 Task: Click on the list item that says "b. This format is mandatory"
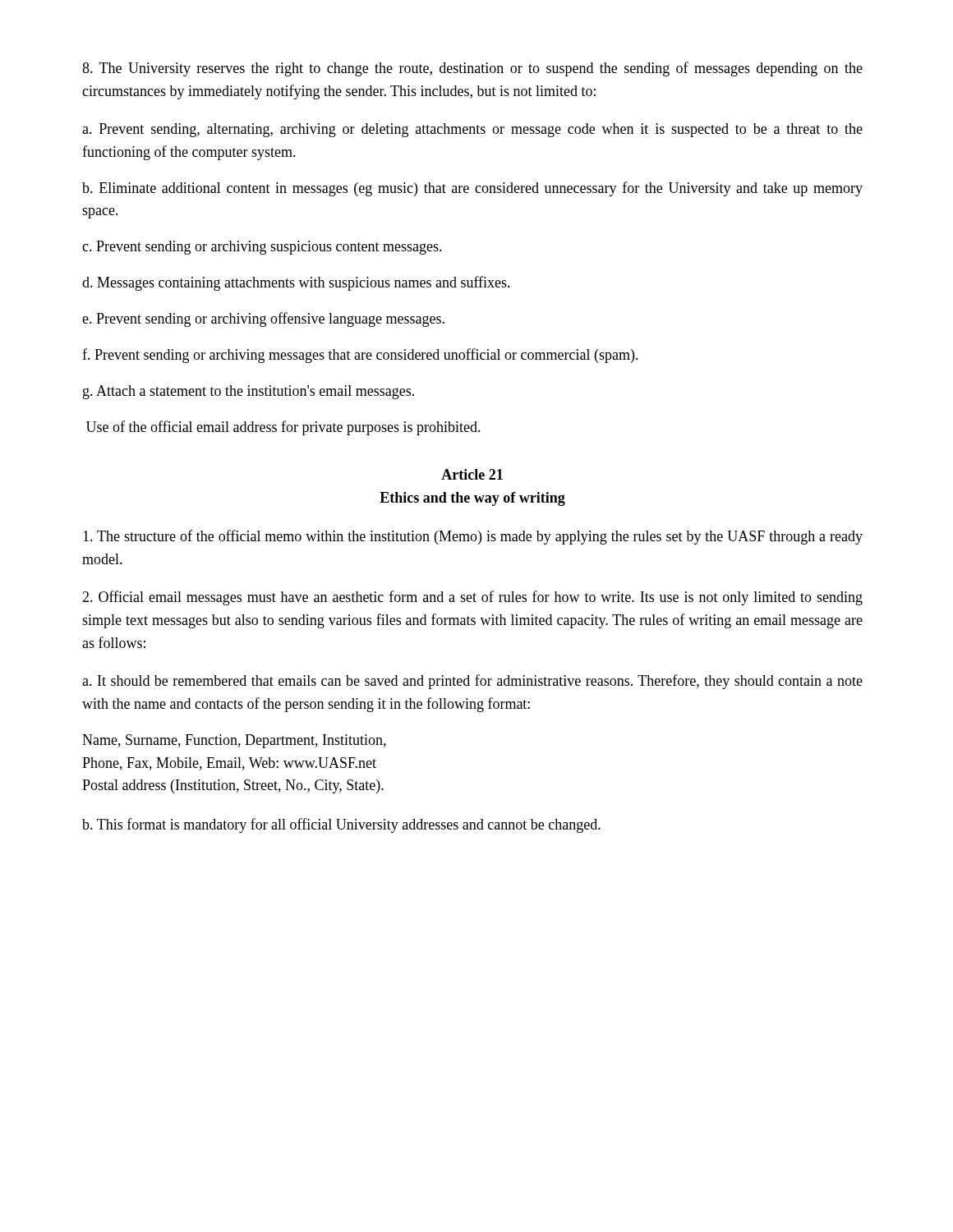tap(342, 825)
